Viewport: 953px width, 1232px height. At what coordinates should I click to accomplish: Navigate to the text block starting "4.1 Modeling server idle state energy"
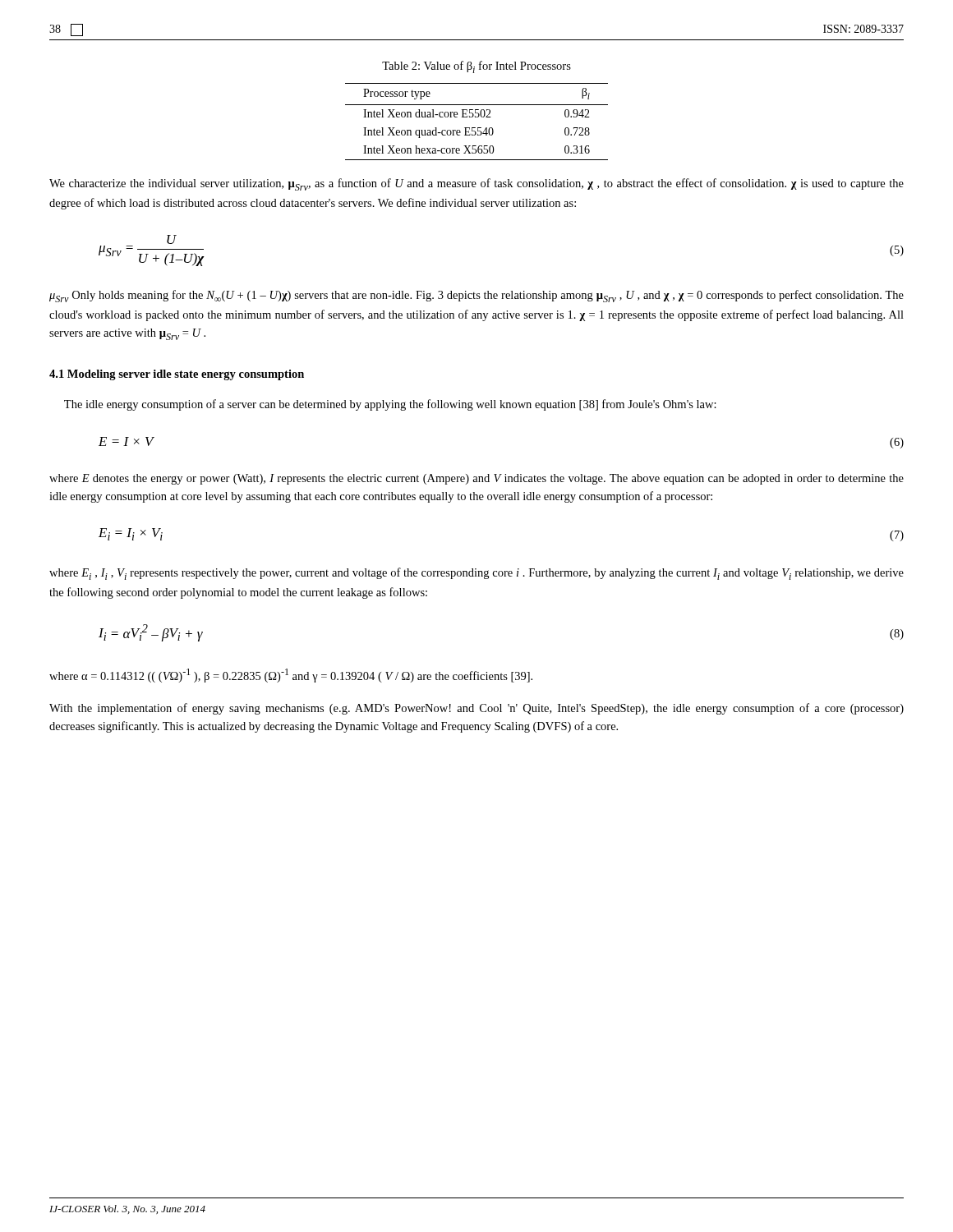click(x=177, y=374)
